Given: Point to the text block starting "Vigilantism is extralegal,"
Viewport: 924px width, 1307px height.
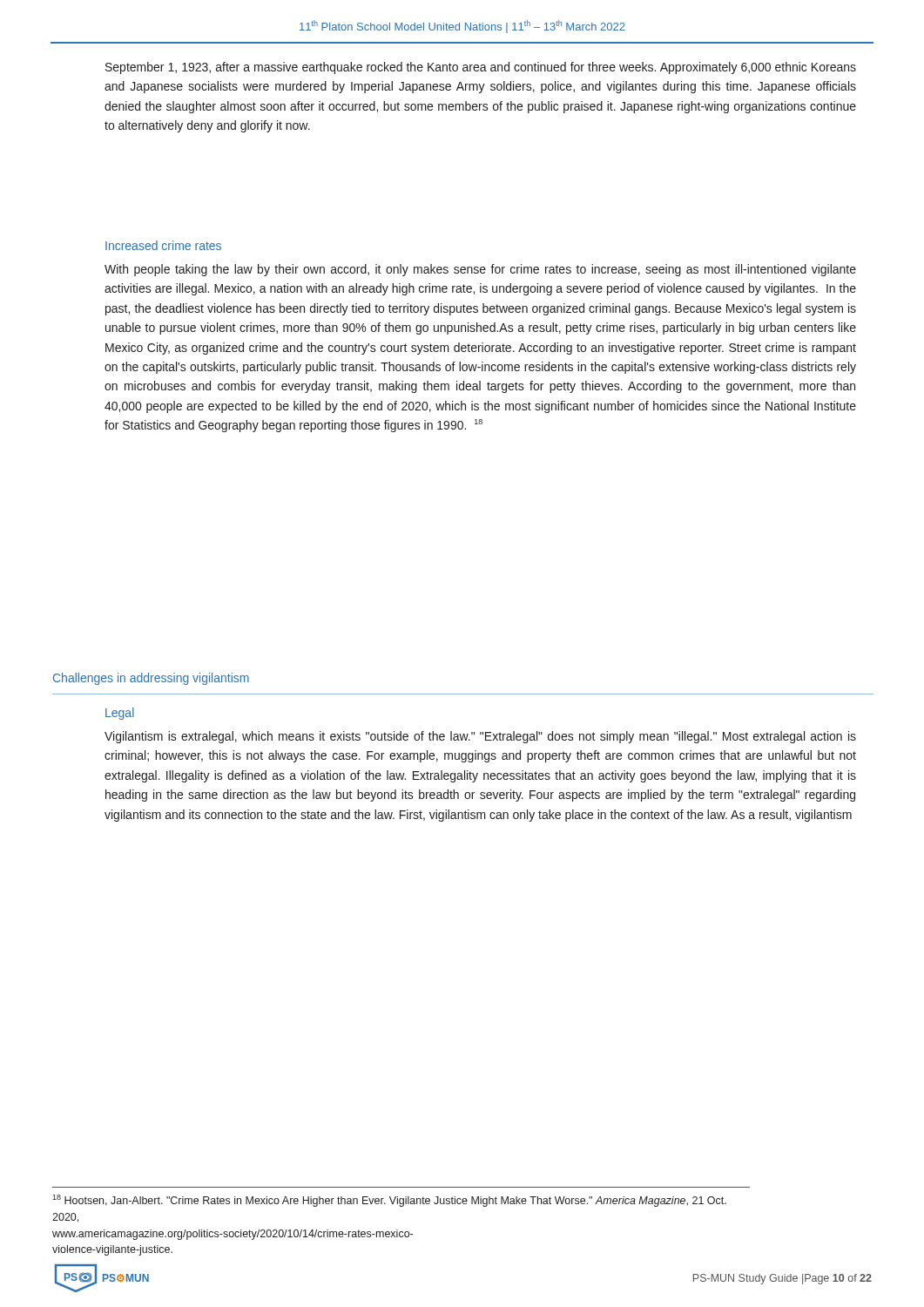Looking at the screenshot, I should click(480, 775).
